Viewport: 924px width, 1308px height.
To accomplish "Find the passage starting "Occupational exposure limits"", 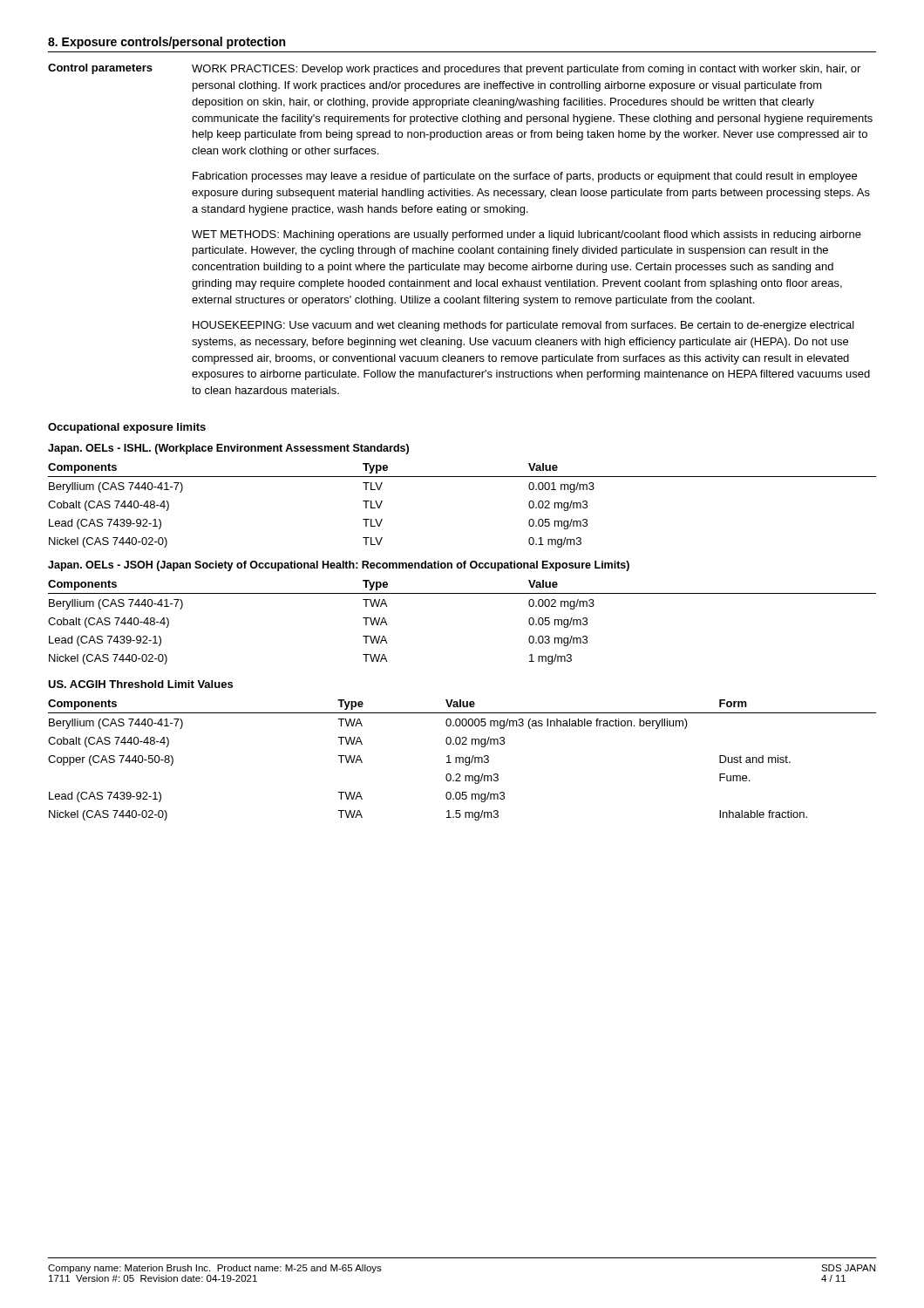I will pyautogui.click(x=127, y=427).
